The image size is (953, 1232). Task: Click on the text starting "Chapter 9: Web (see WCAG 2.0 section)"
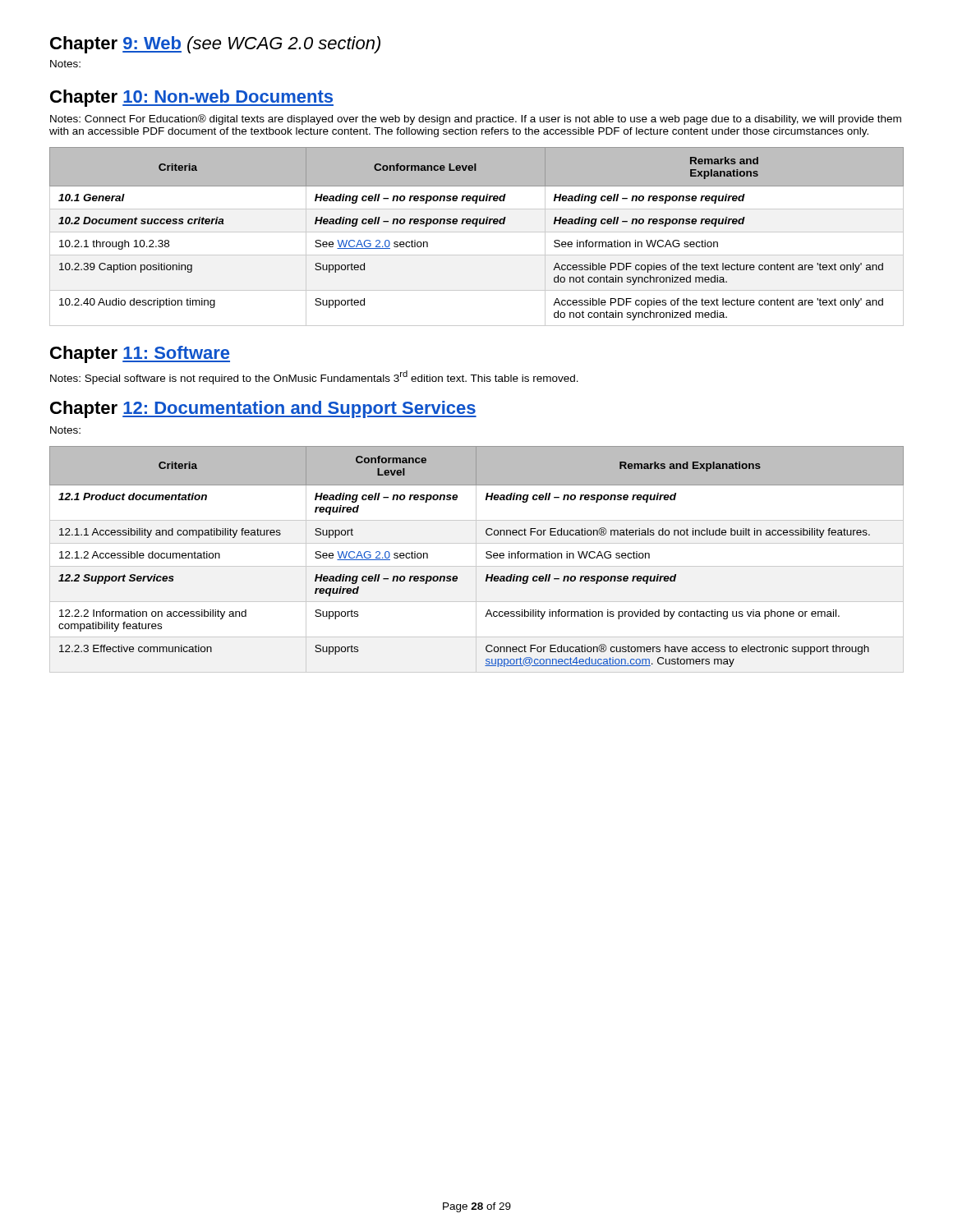(x=215, y=45)
